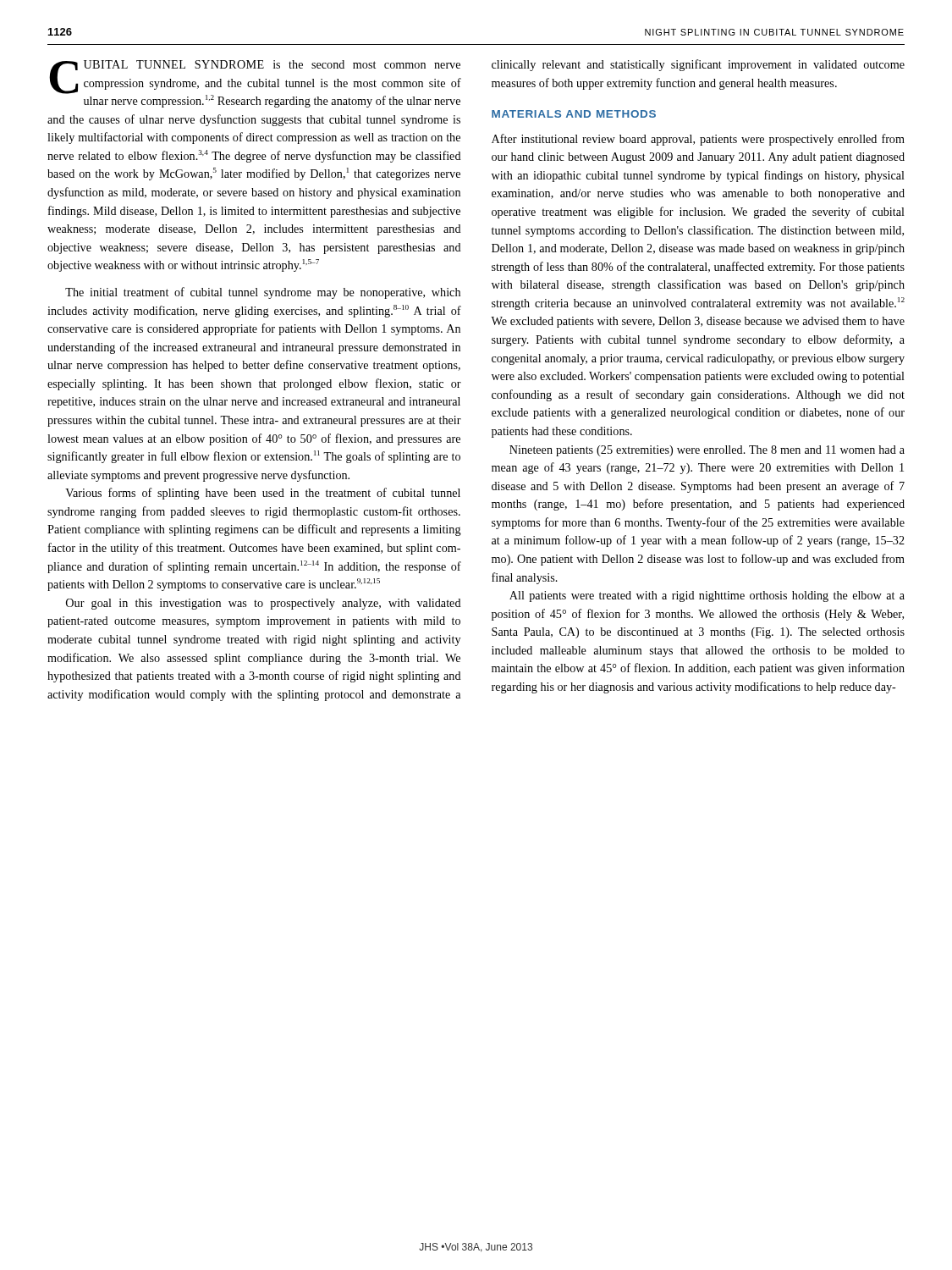
Task: Find the passage starting "The initial treatment of cubital tunnel"
Action: point(254,384)
